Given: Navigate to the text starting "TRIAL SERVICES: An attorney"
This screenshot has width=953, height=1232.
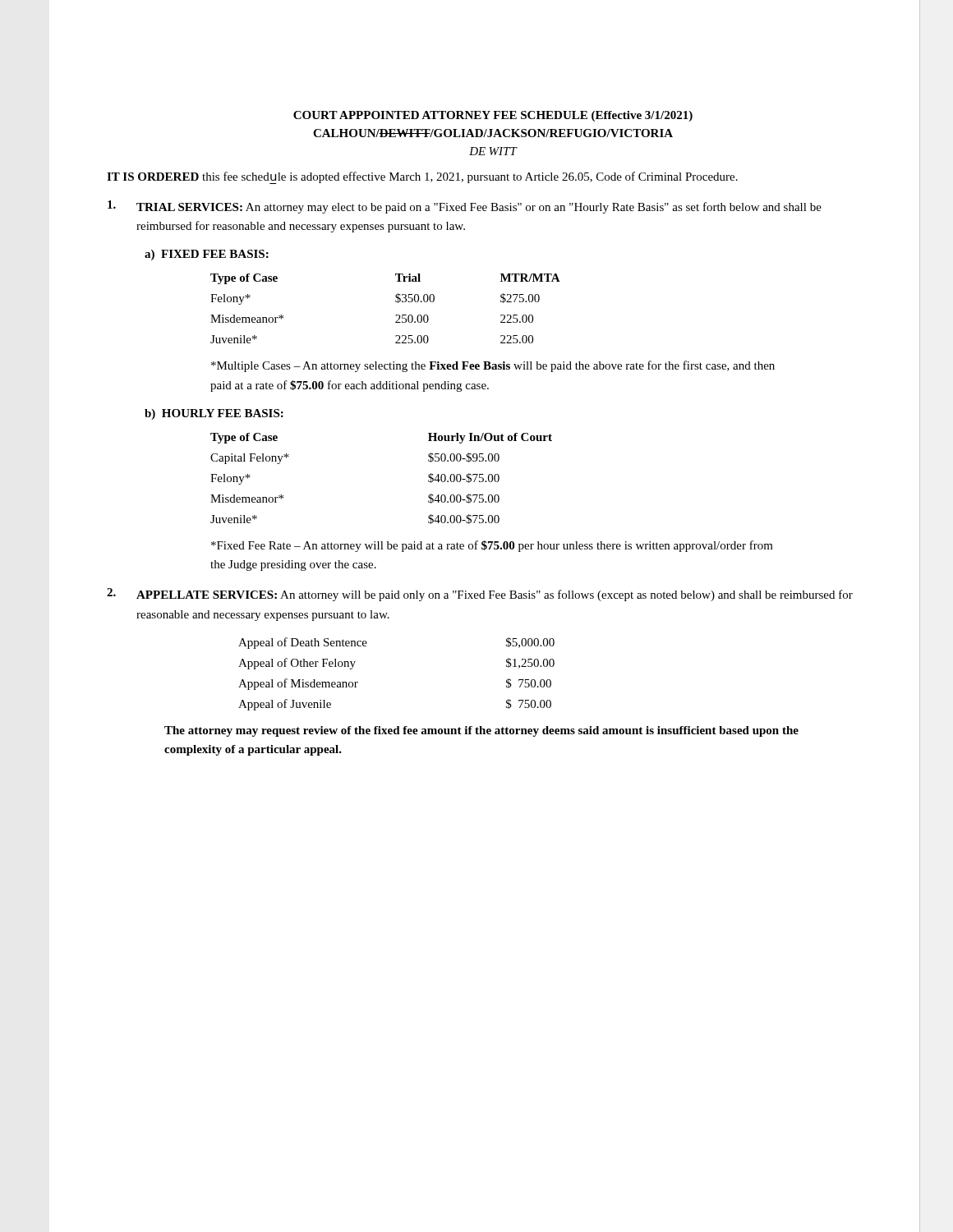Looking at the screenshot, I should 493,217.
